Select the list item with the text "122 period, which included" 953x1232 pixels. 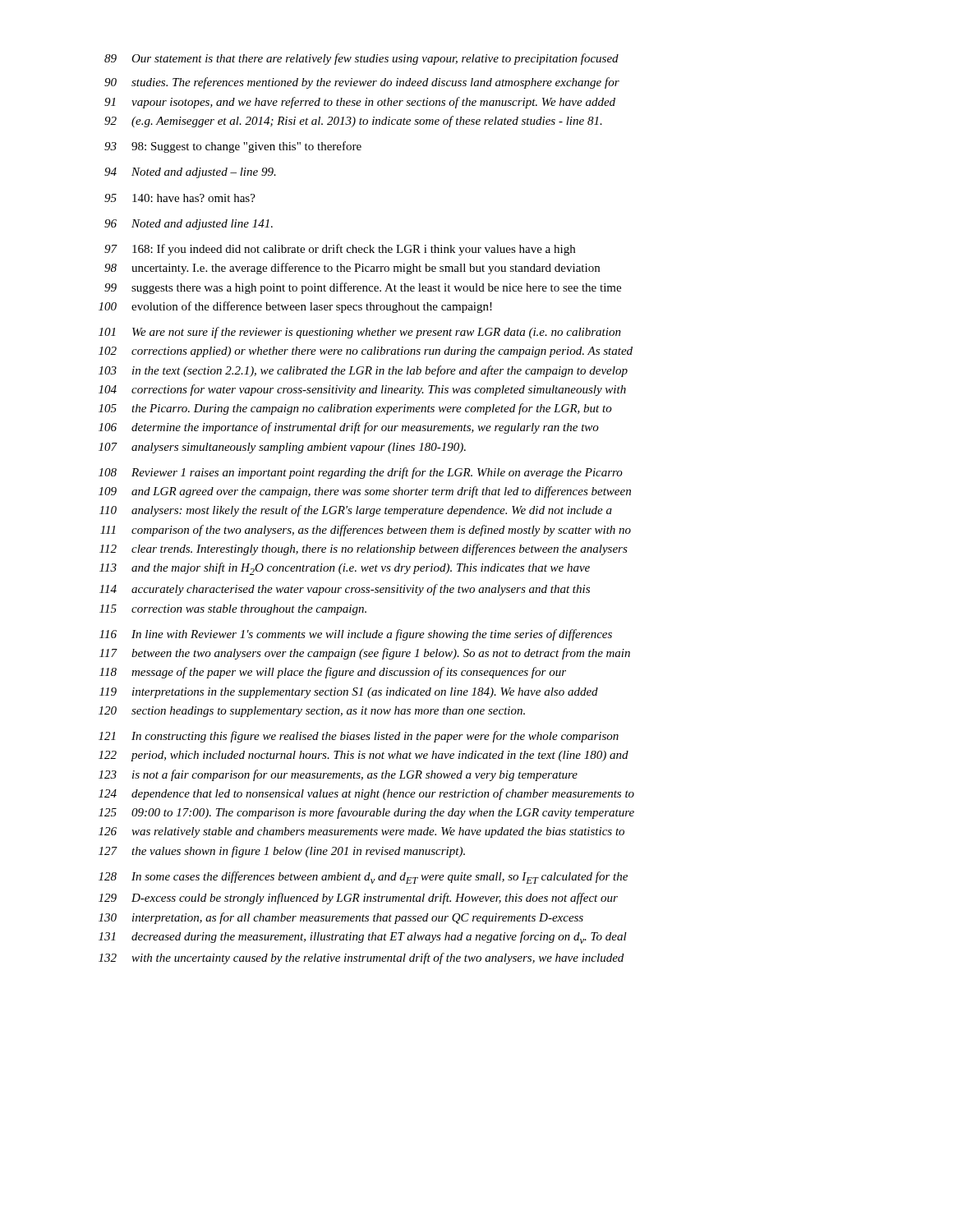point(476,756)
